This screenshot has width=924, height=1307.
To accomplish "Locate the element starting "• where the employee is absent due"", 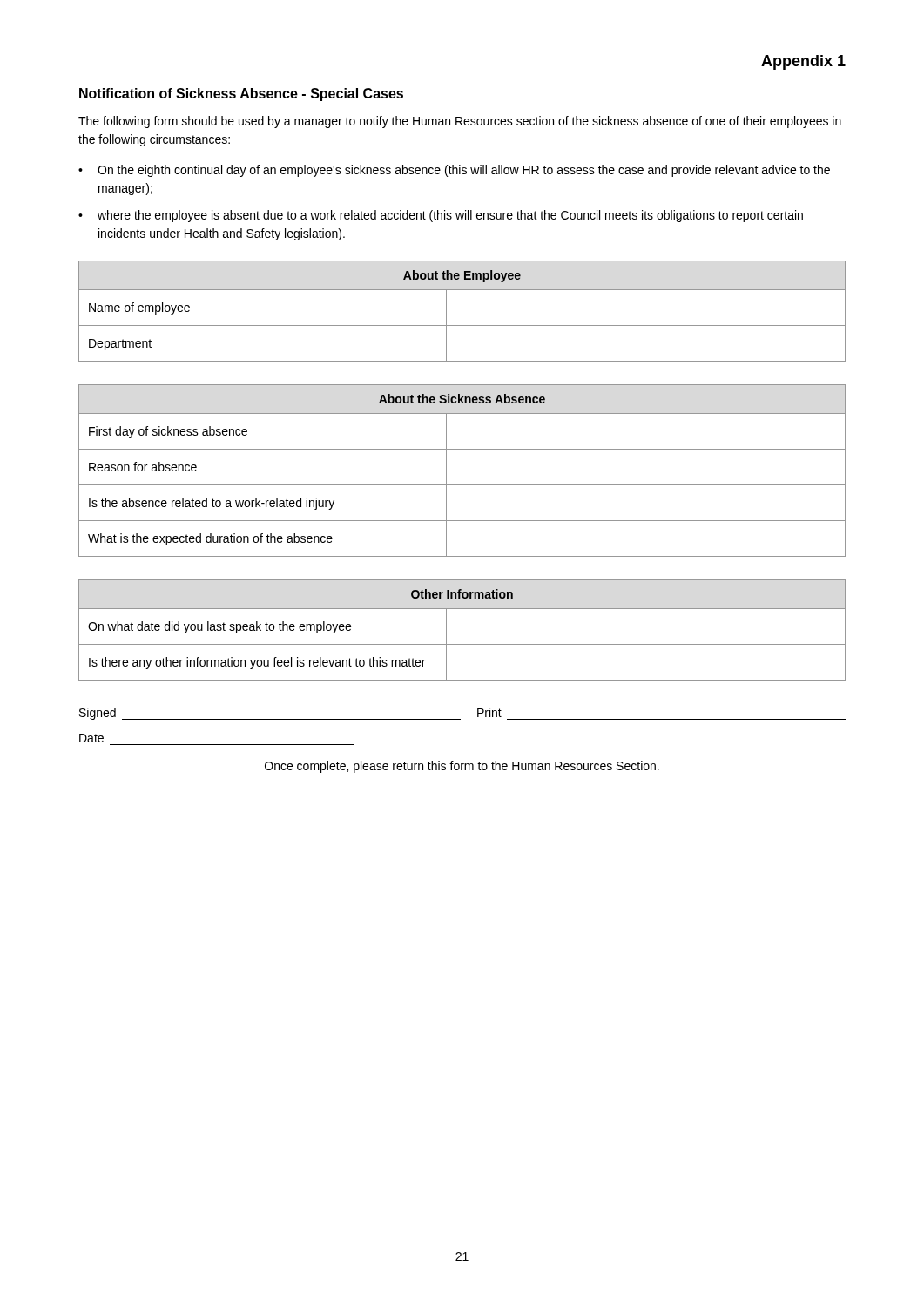I will click(462, 225).
